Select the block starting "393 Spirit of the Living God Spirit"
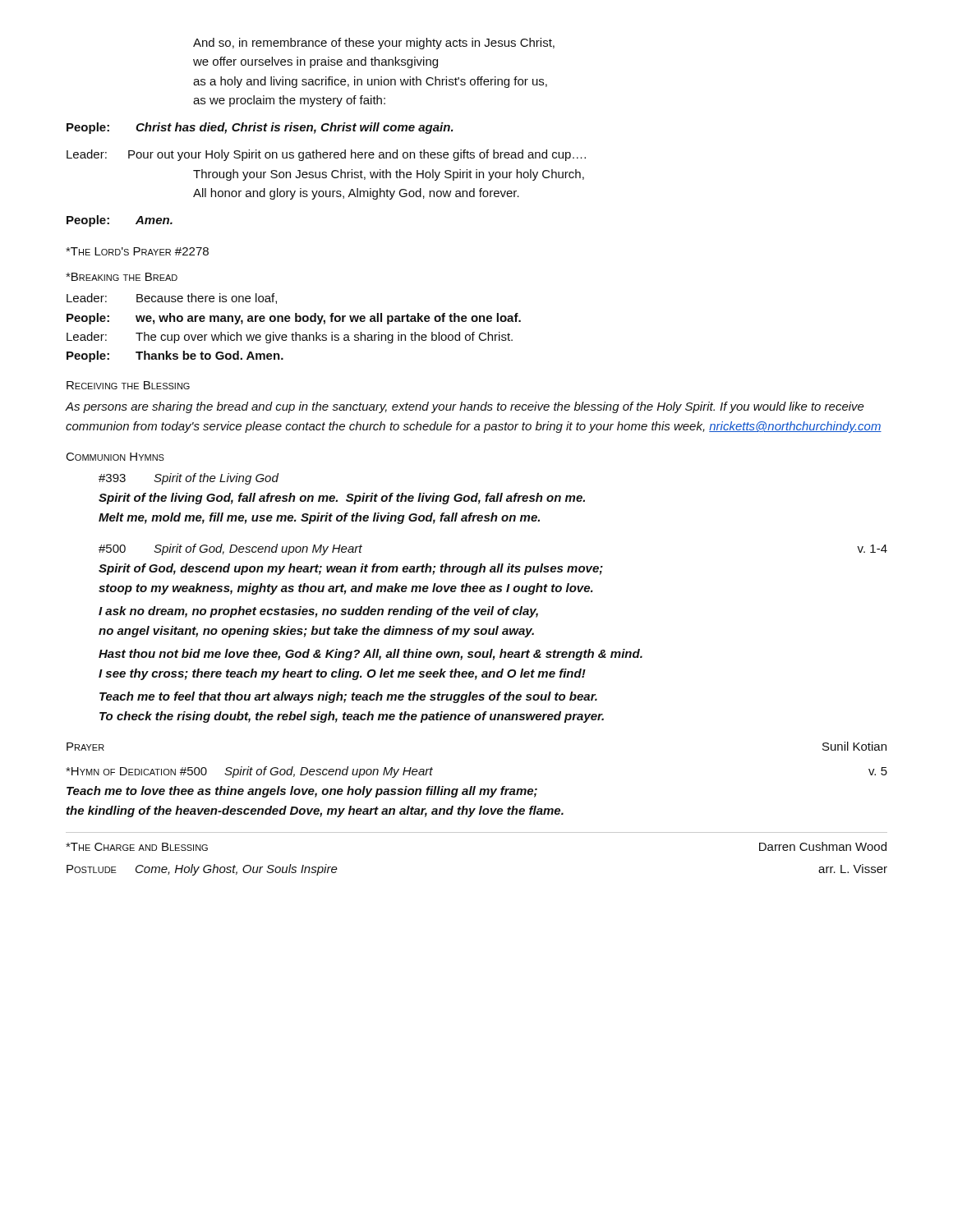The height and width of the screenshot is (1232, 953). coord(493,498)
